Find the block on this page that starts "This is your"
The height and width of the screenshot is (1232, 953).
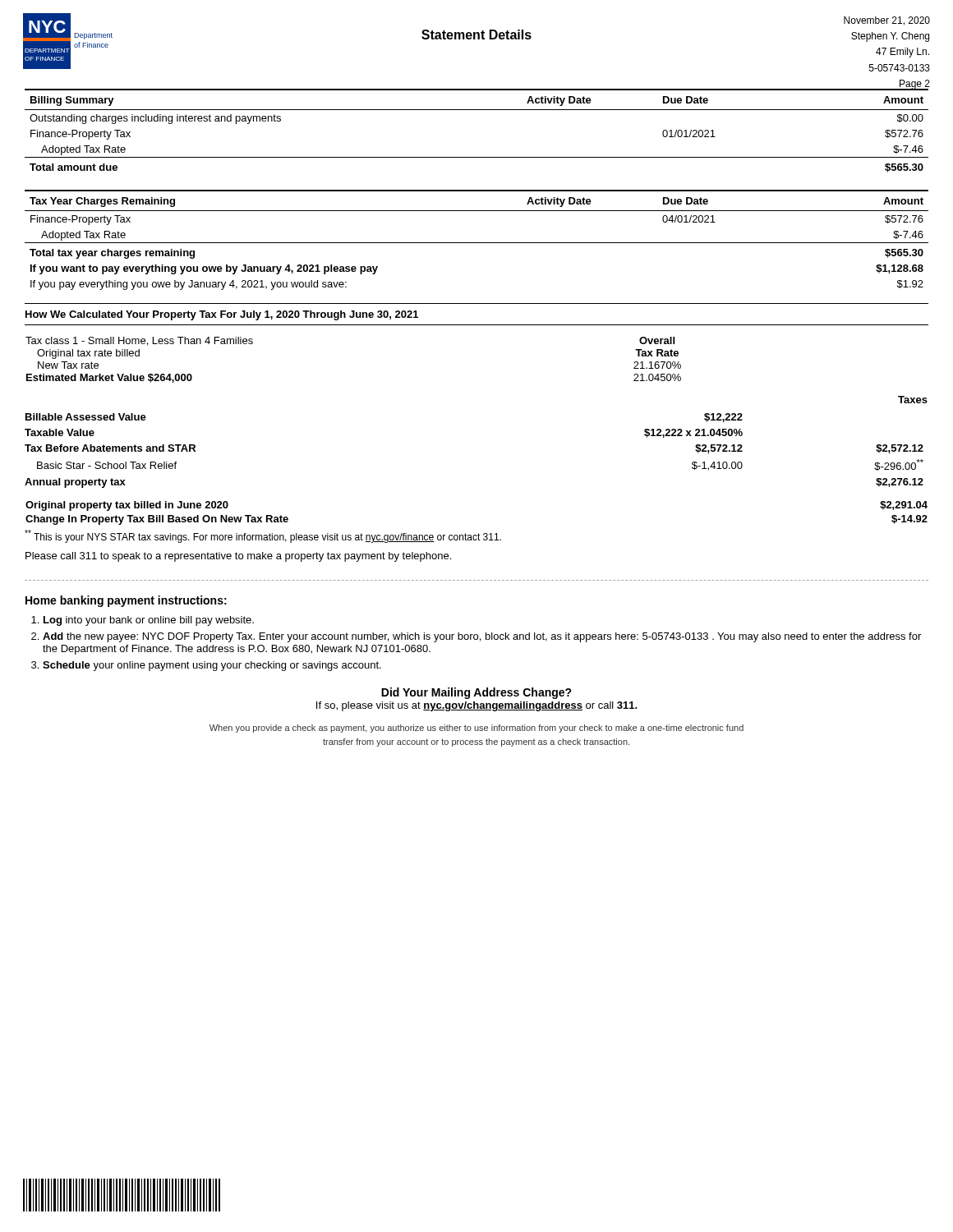click(263, 536)
